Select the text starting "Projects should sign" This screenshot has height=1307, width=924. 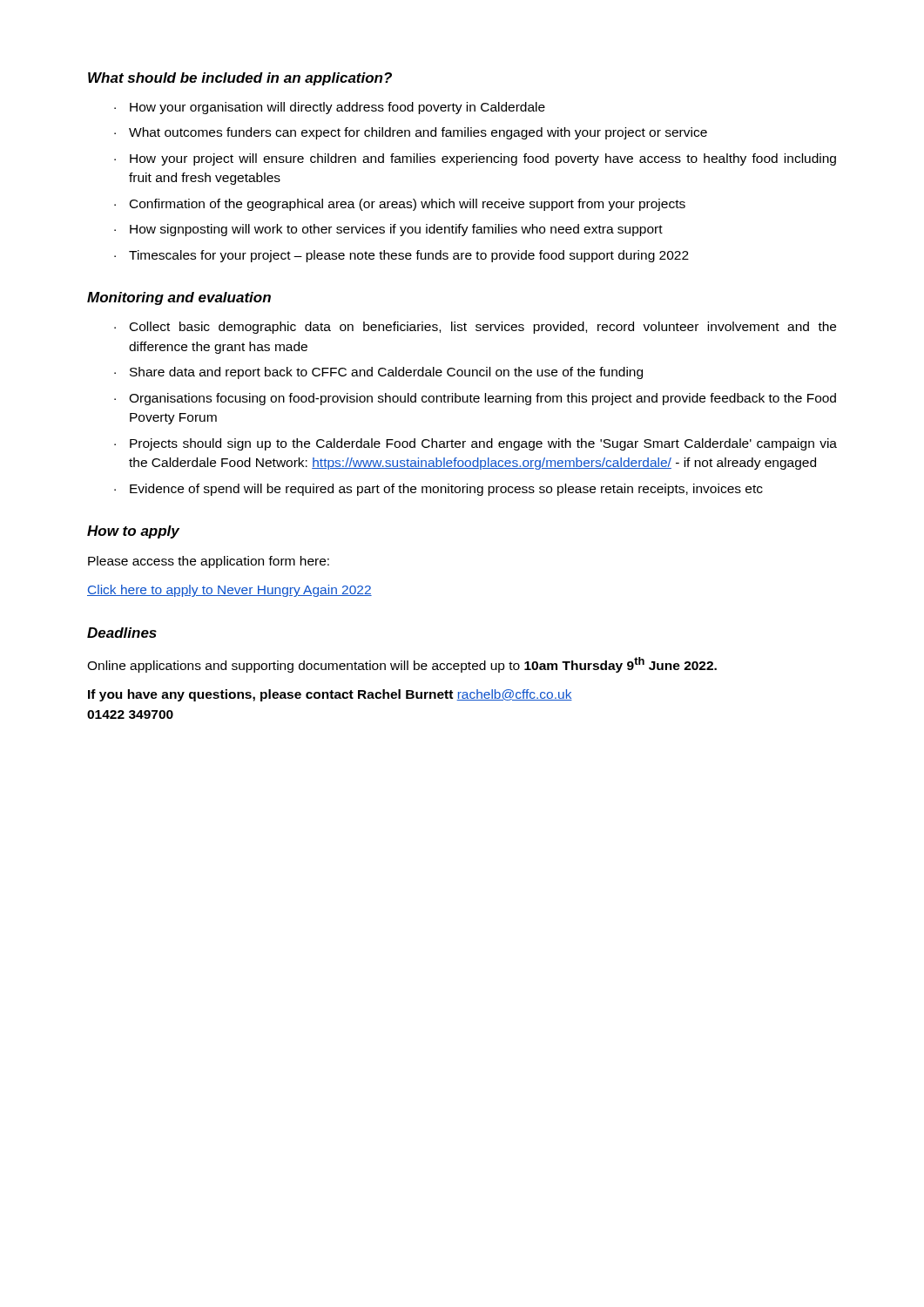pos(483,453)
